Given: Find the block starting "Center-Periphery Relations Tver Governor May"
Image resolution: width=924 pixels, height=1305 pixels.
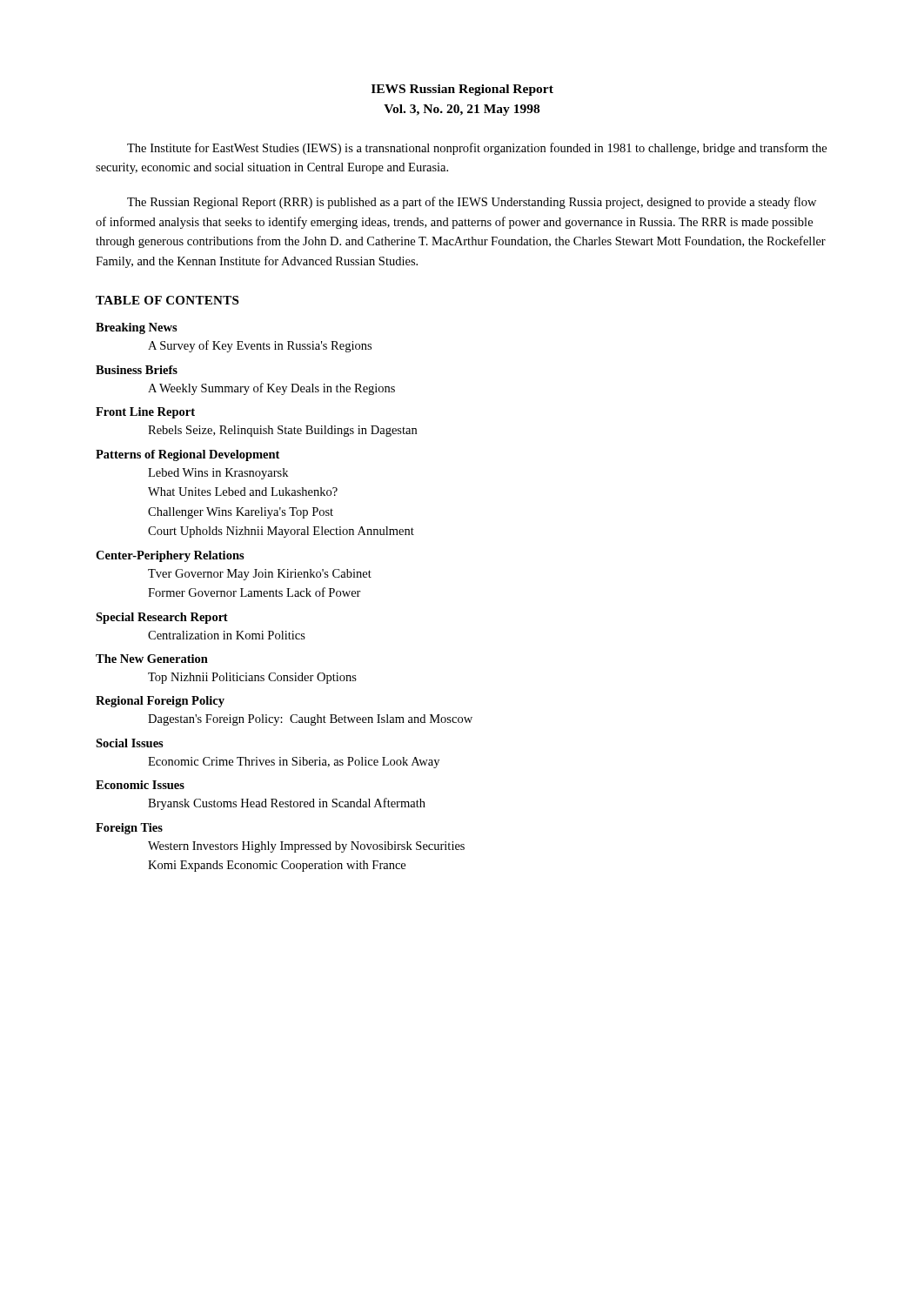Looking at the screenshot, I should coord(170,556).
